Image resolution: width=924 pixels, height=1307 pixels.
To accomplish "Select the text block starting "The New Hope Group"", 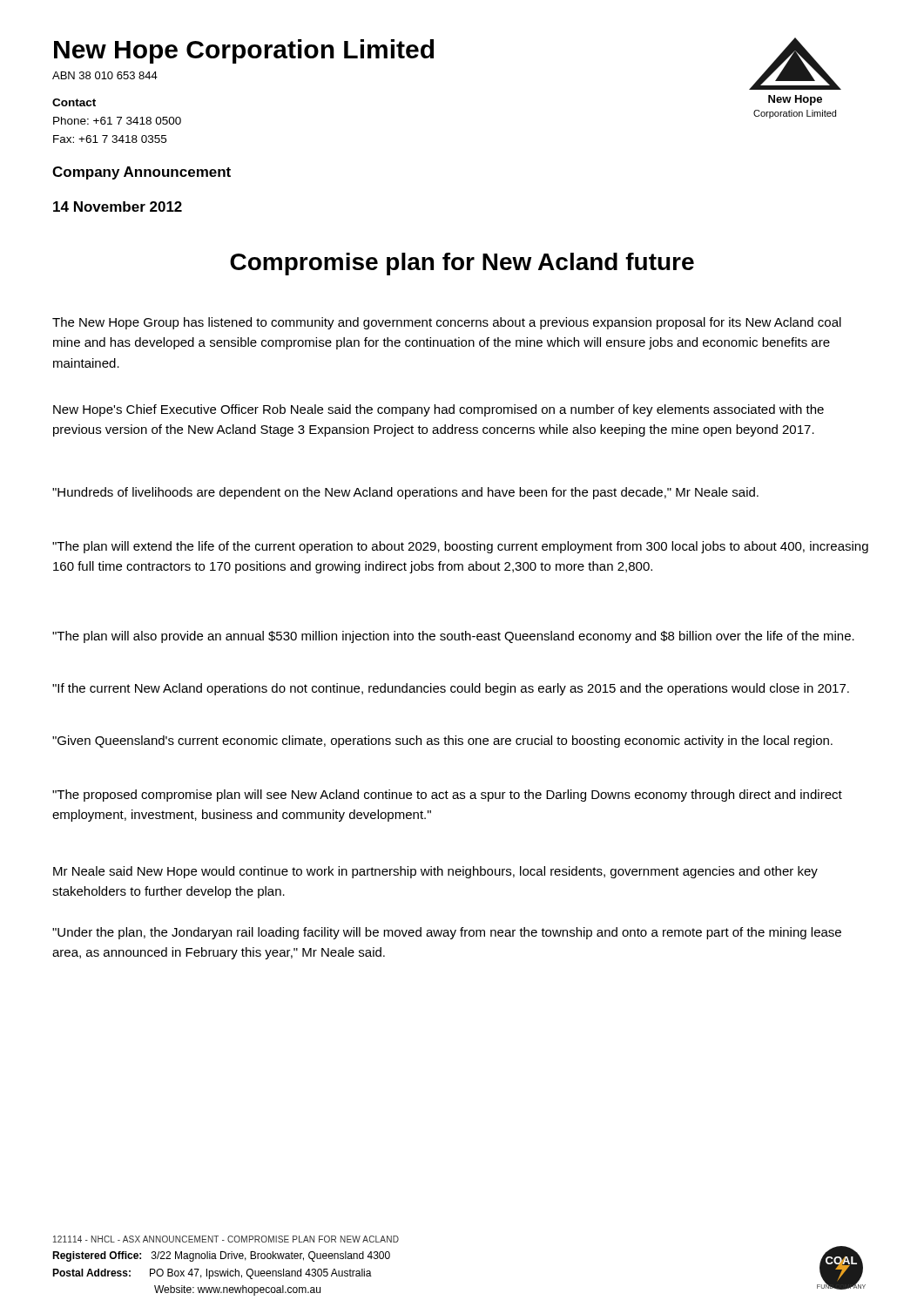I will click(x=447, y=342).
